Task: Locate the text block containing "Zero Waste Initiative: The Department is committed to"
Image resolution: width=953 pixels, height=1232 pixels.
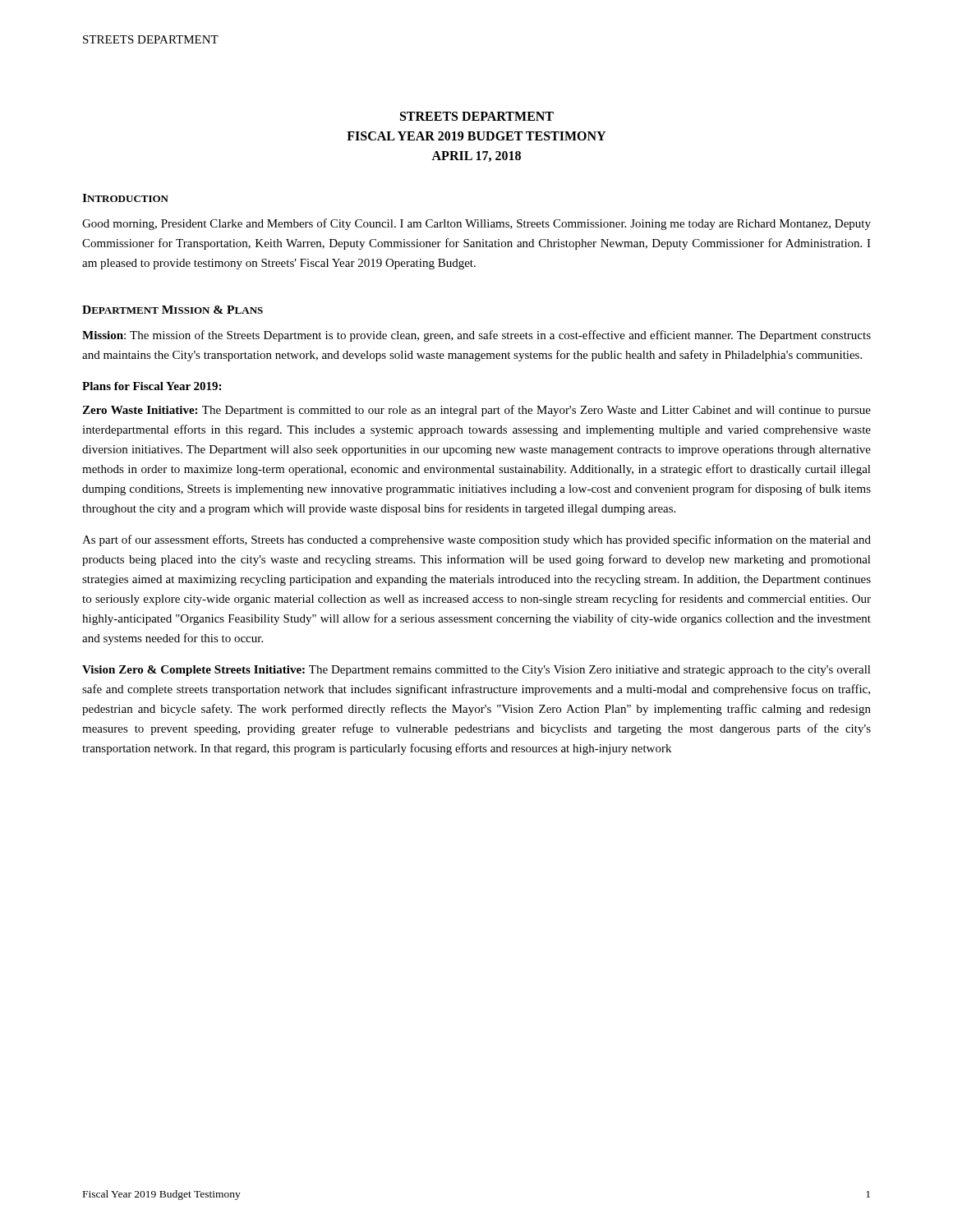Action: click(476, 459)
